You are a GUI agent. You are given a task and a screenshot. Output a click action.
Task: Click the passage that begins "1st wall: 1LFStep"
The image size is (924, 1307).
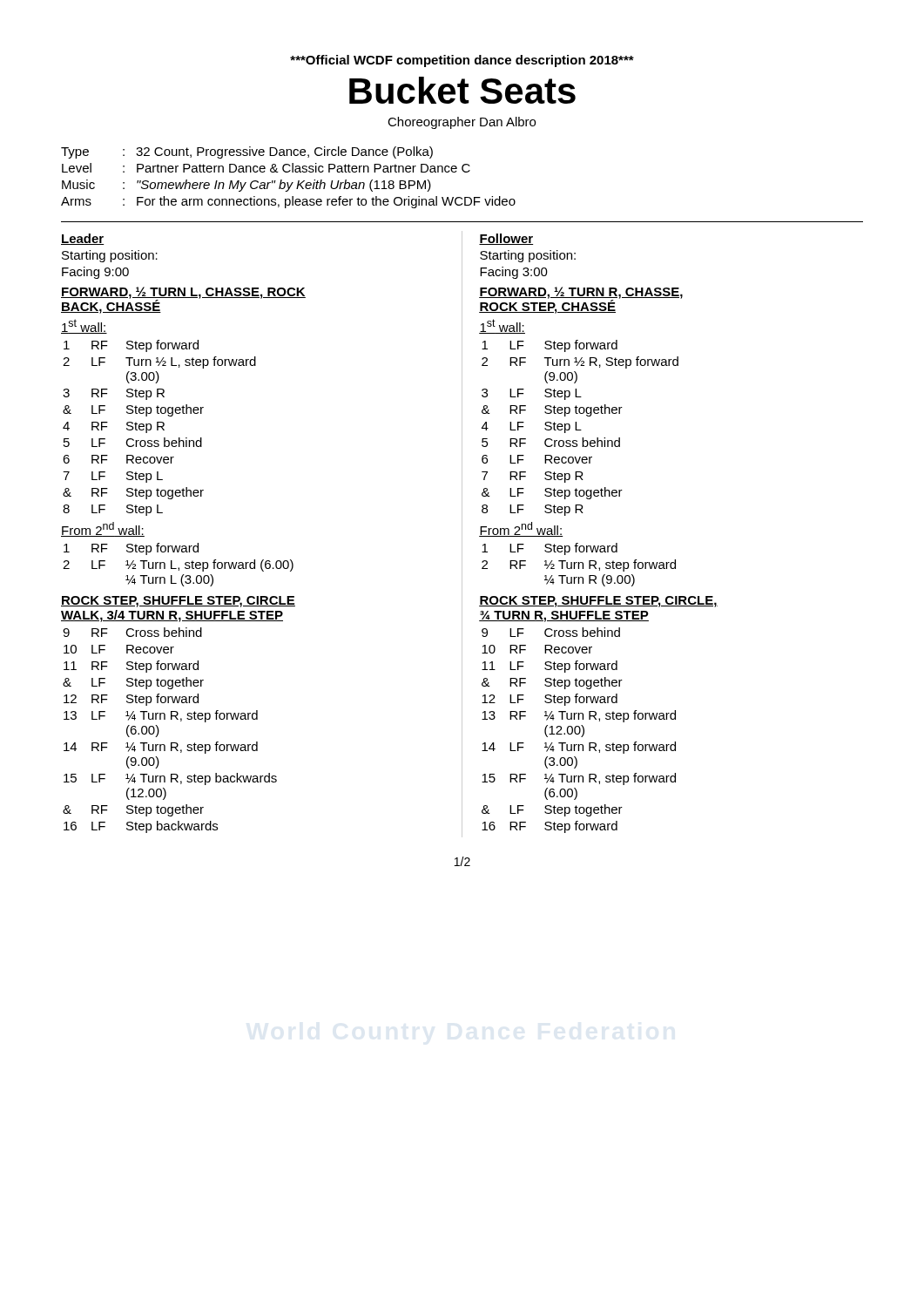pos(502,326)
